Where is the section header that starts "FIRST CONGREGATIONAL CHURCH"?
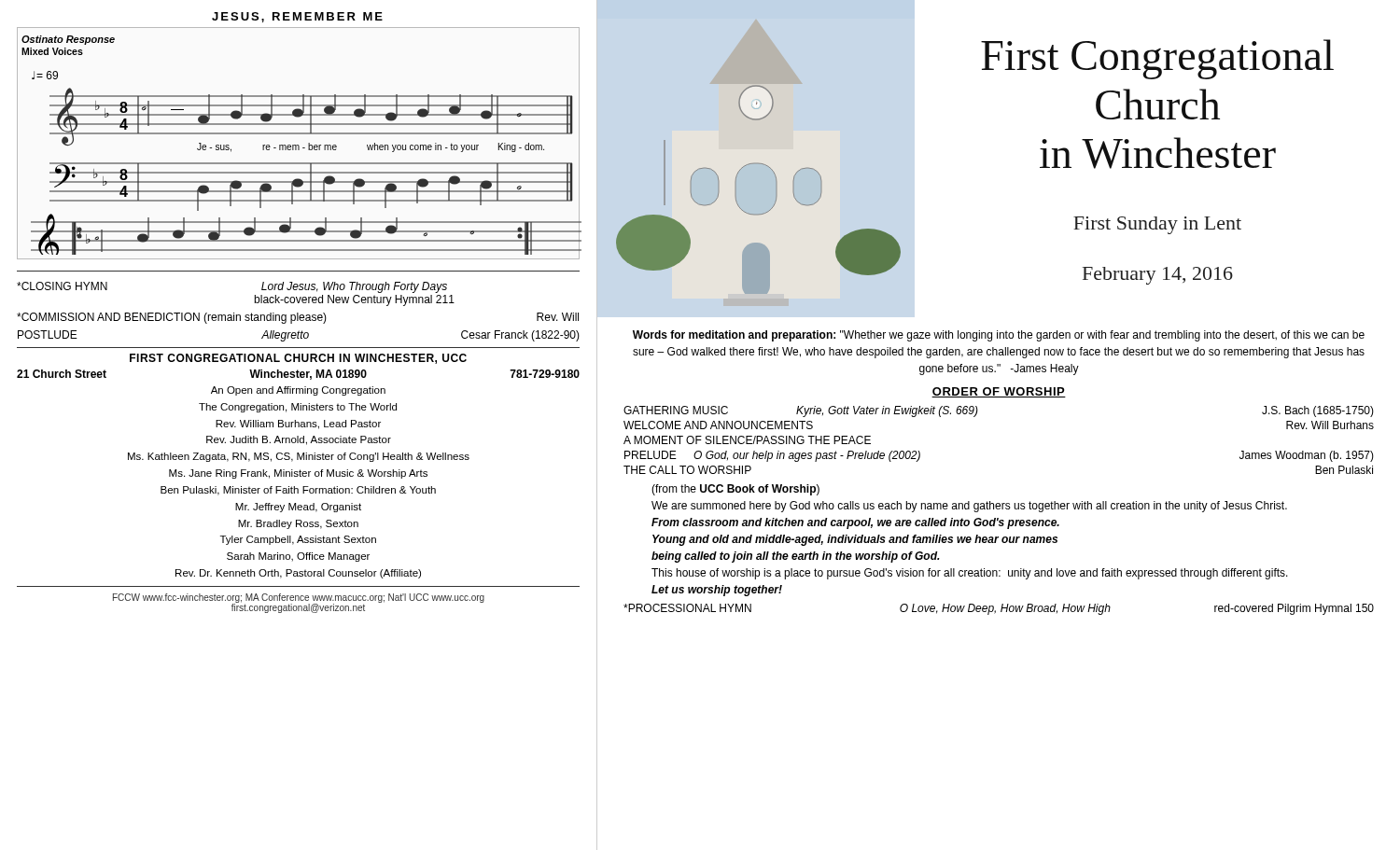1400x850 pixels. click(298, 358)
